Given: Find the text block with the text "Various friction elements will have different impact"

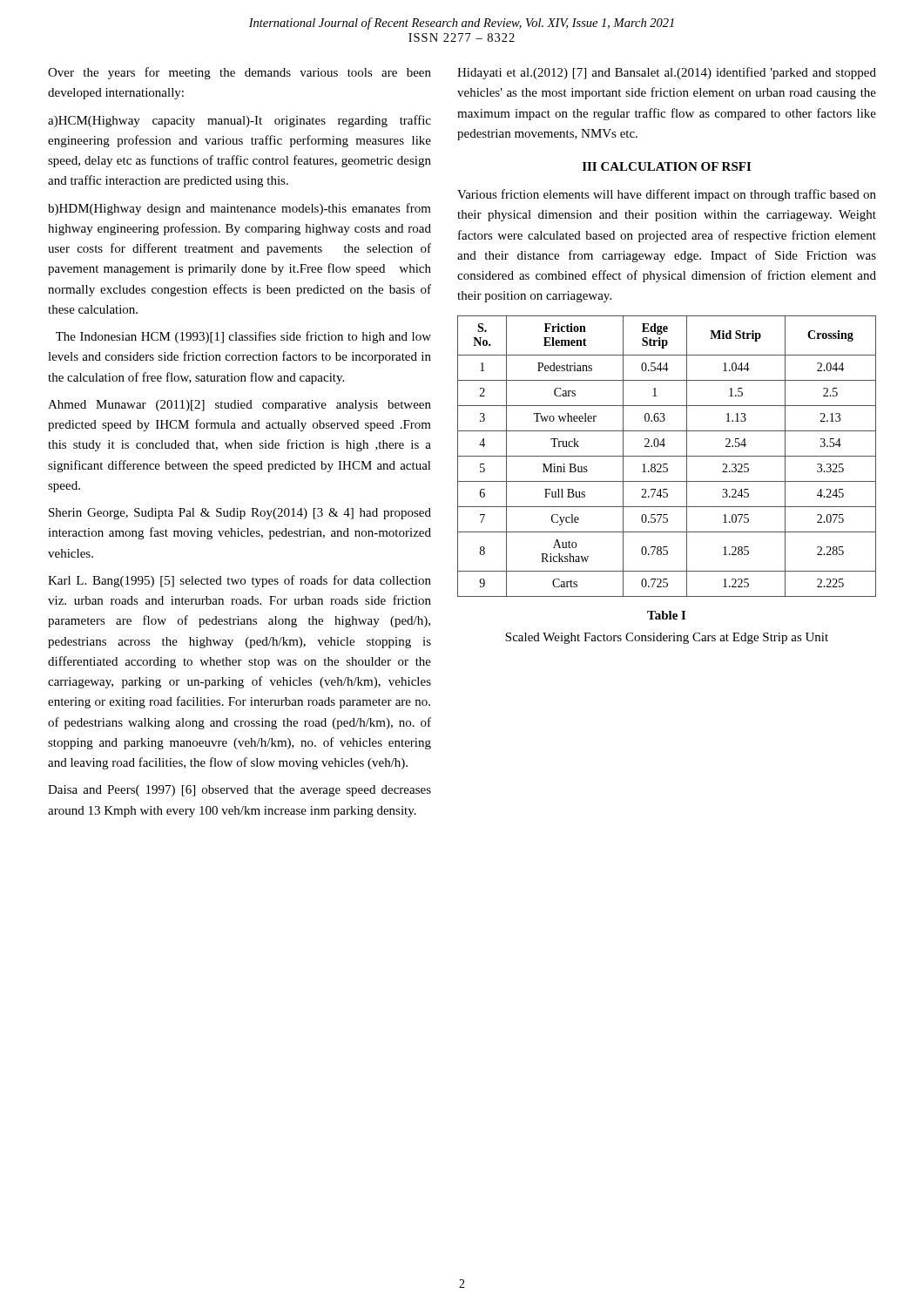Looking at the screenshot, I should click(x=667, y=245).
